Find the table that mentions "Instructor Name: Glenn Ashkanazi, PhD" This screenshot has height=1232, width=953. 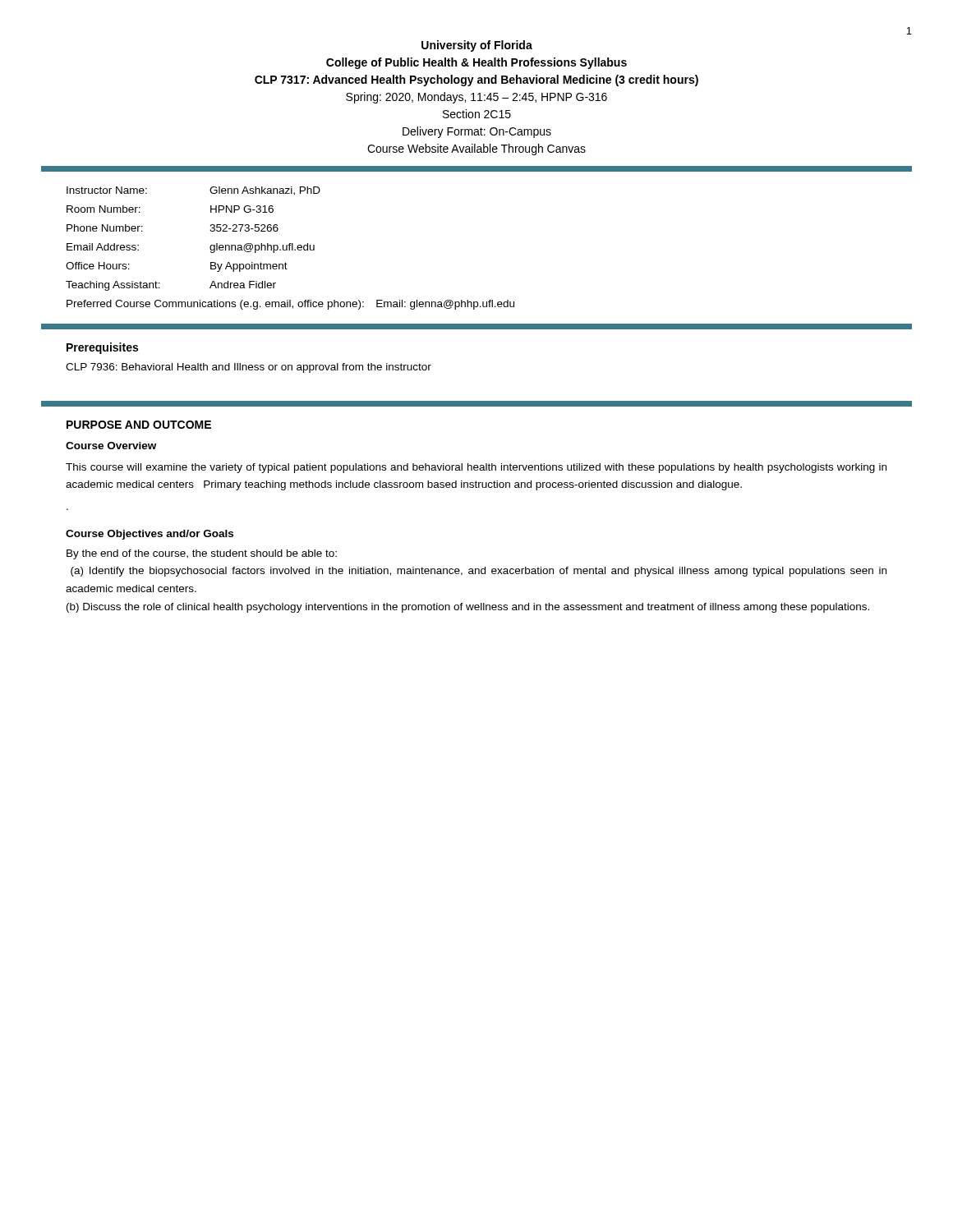tap(476, 247)
